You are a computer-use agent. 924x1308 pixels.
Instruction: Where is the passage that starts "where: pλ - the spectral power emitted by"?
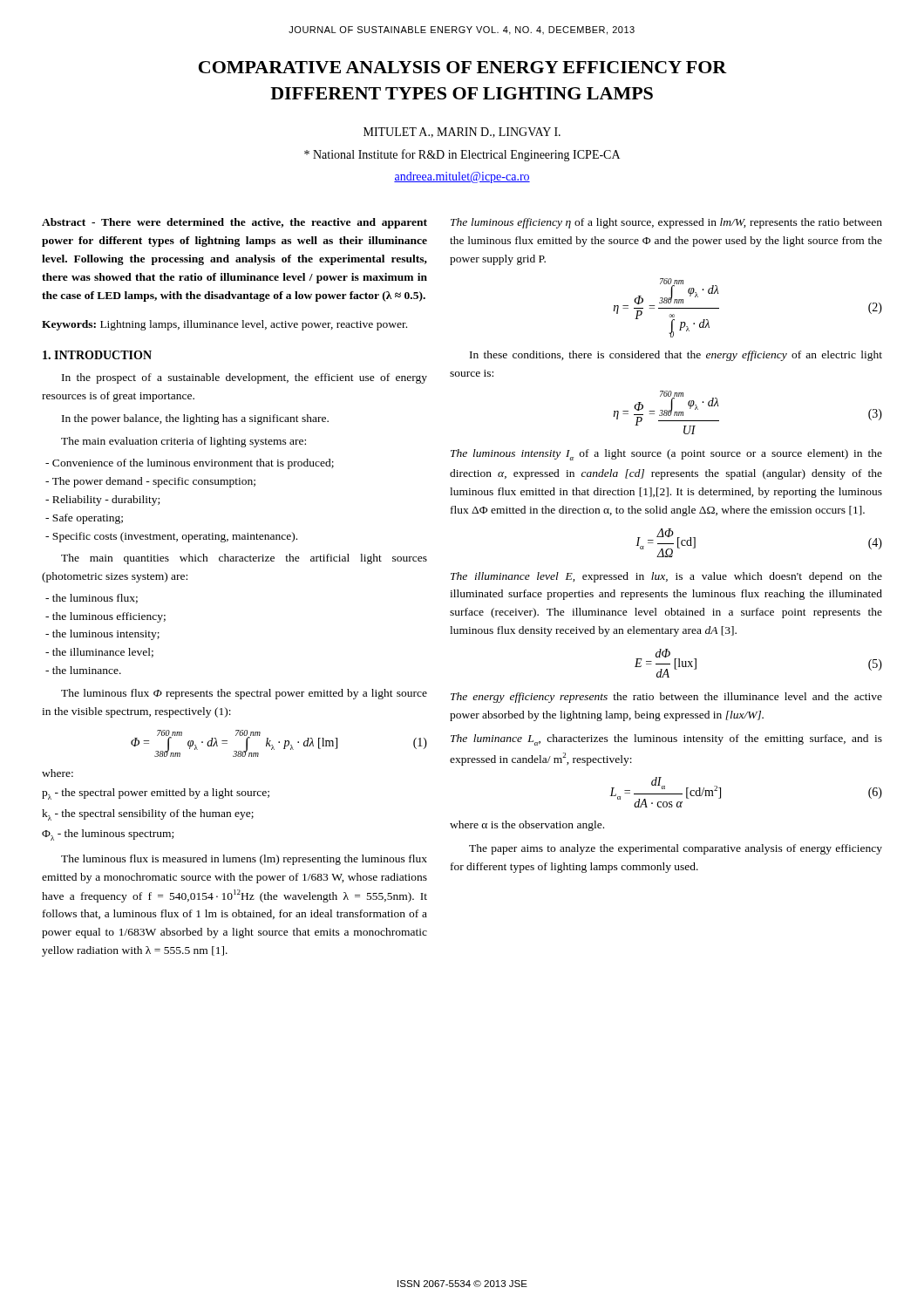click(x=156, y=804)
